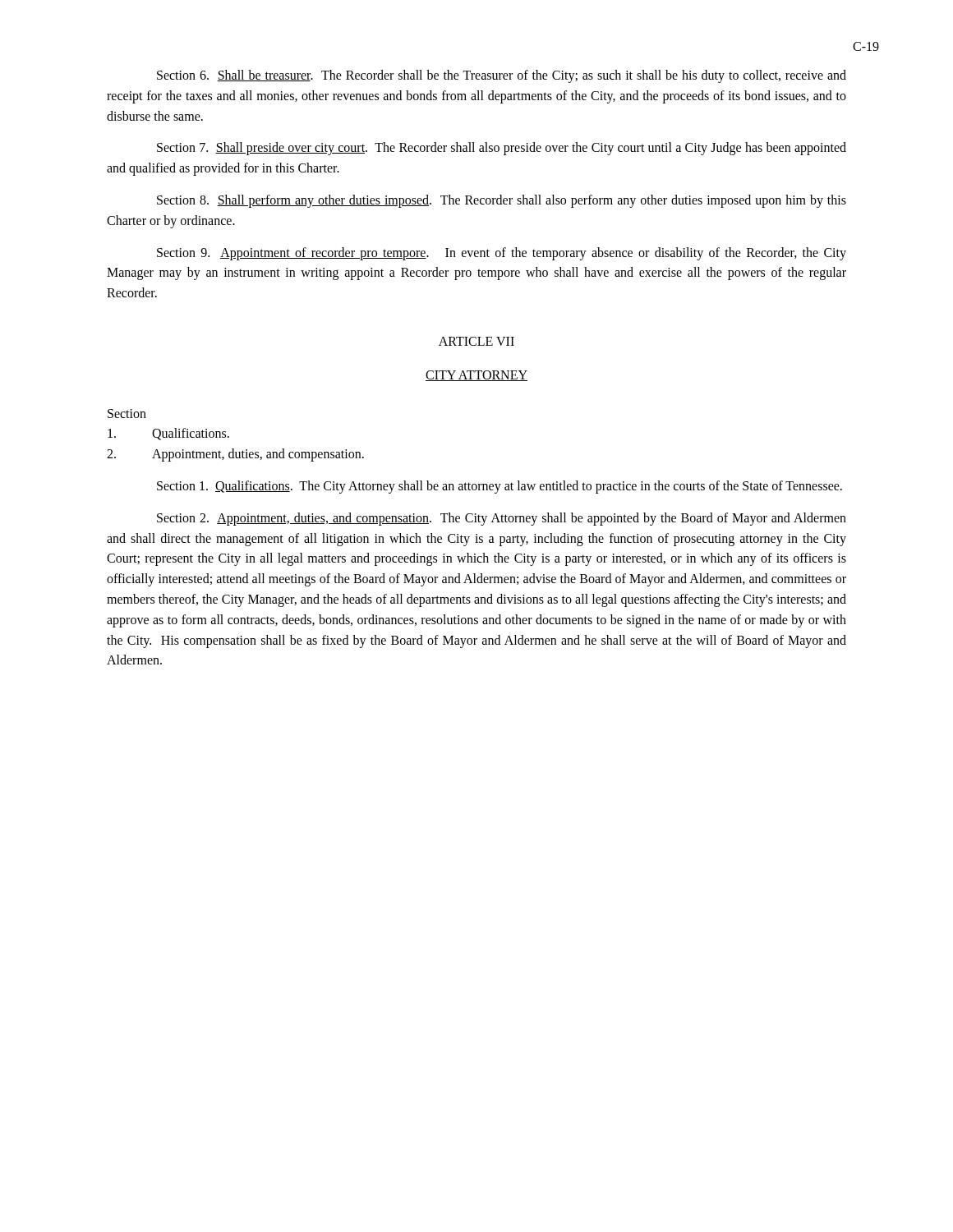Locate the text block with the text "Section 2. Appointment, duties, and"
The height and width of the screenshot is (1232, 953).
[x=476, y=589]
